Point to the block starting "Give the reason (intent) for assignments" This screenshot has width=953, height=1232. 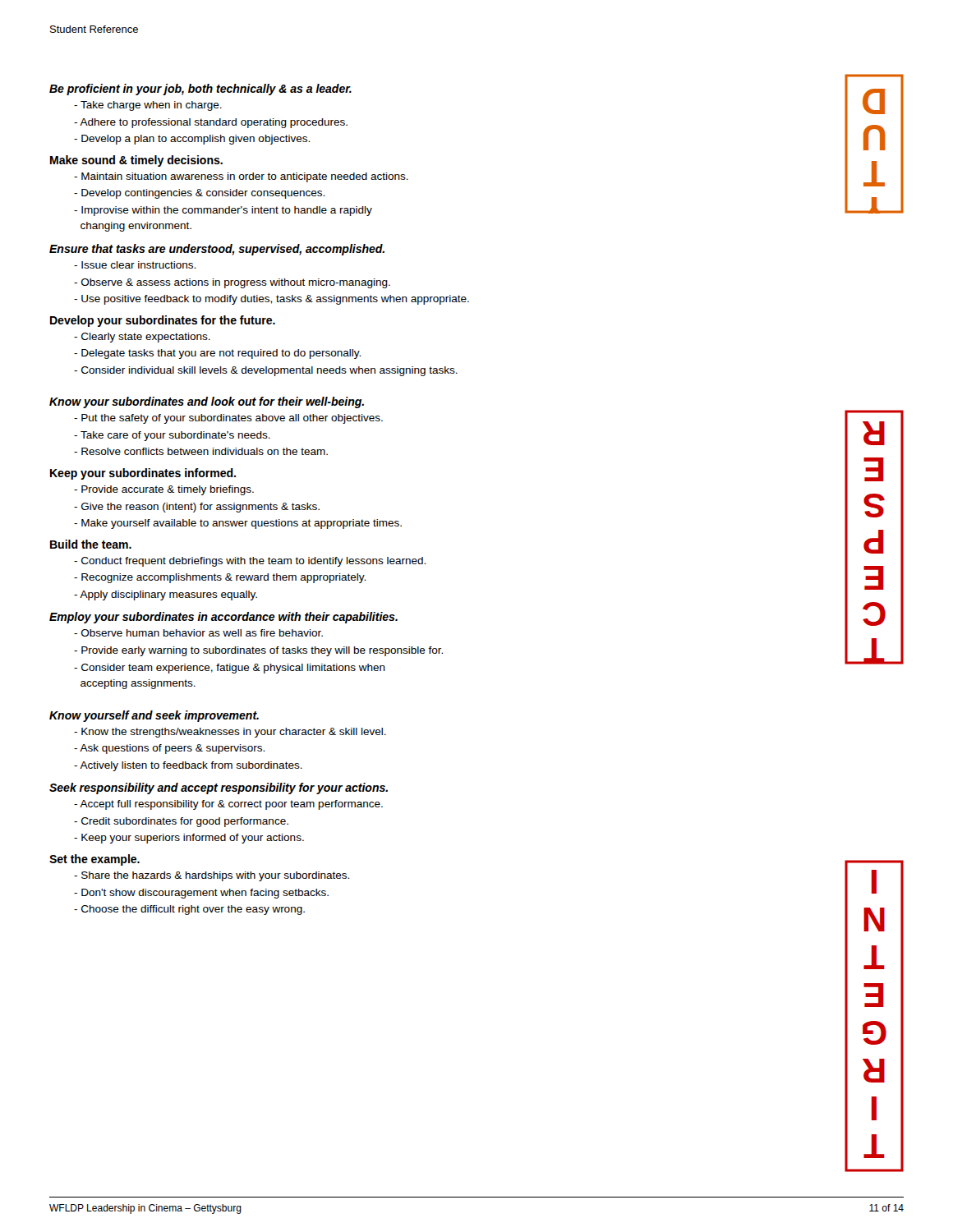coord(197,506)
